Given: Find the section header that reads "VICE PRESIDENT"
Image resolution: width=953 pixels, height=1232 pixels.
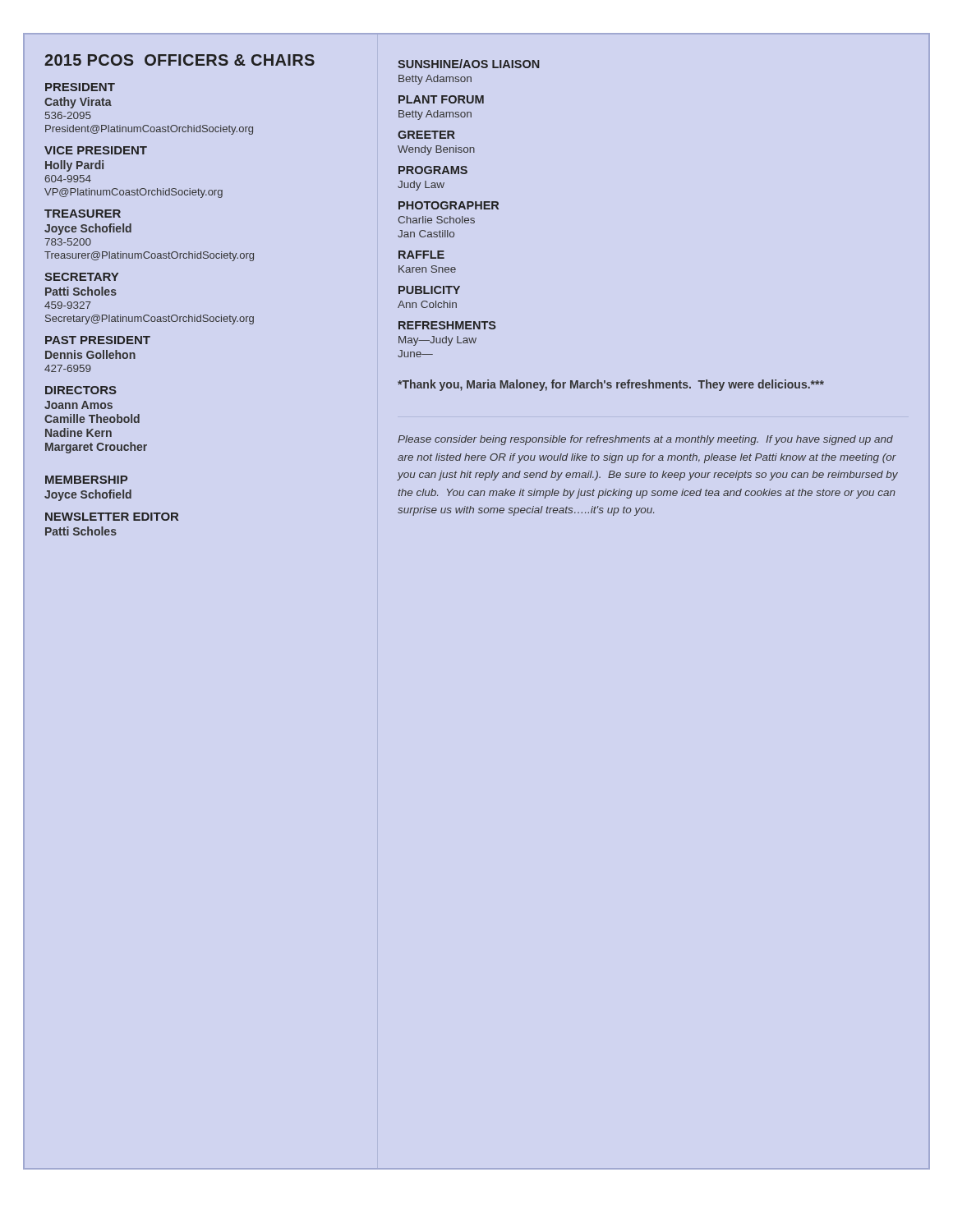Looking at the screenshot, I should click(96, 150).
